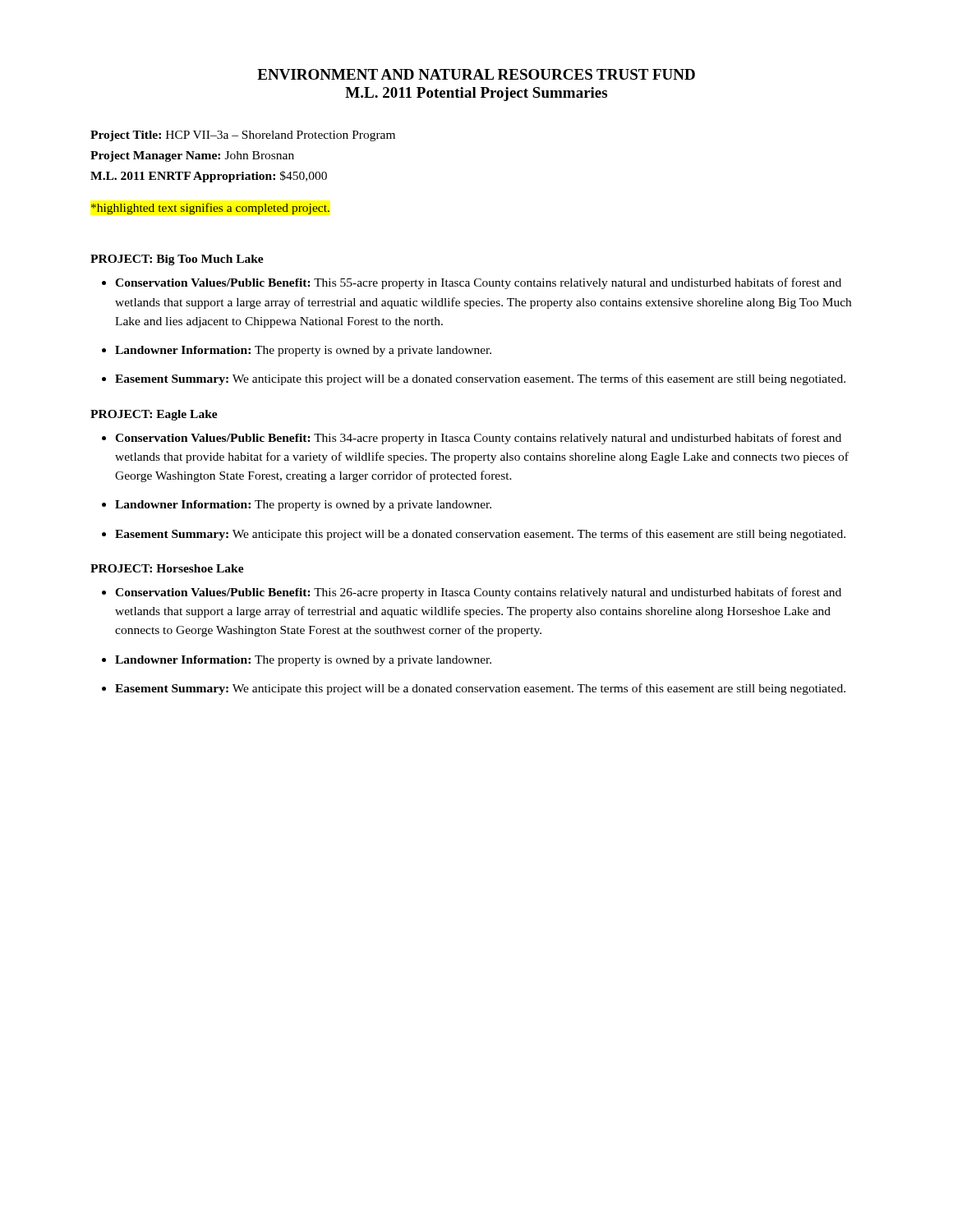Locate the section header that reads "PROJECT: Big Too Much Lake"
The width and height of the screenshot is (953, 1232).
[x=177, y=259]
